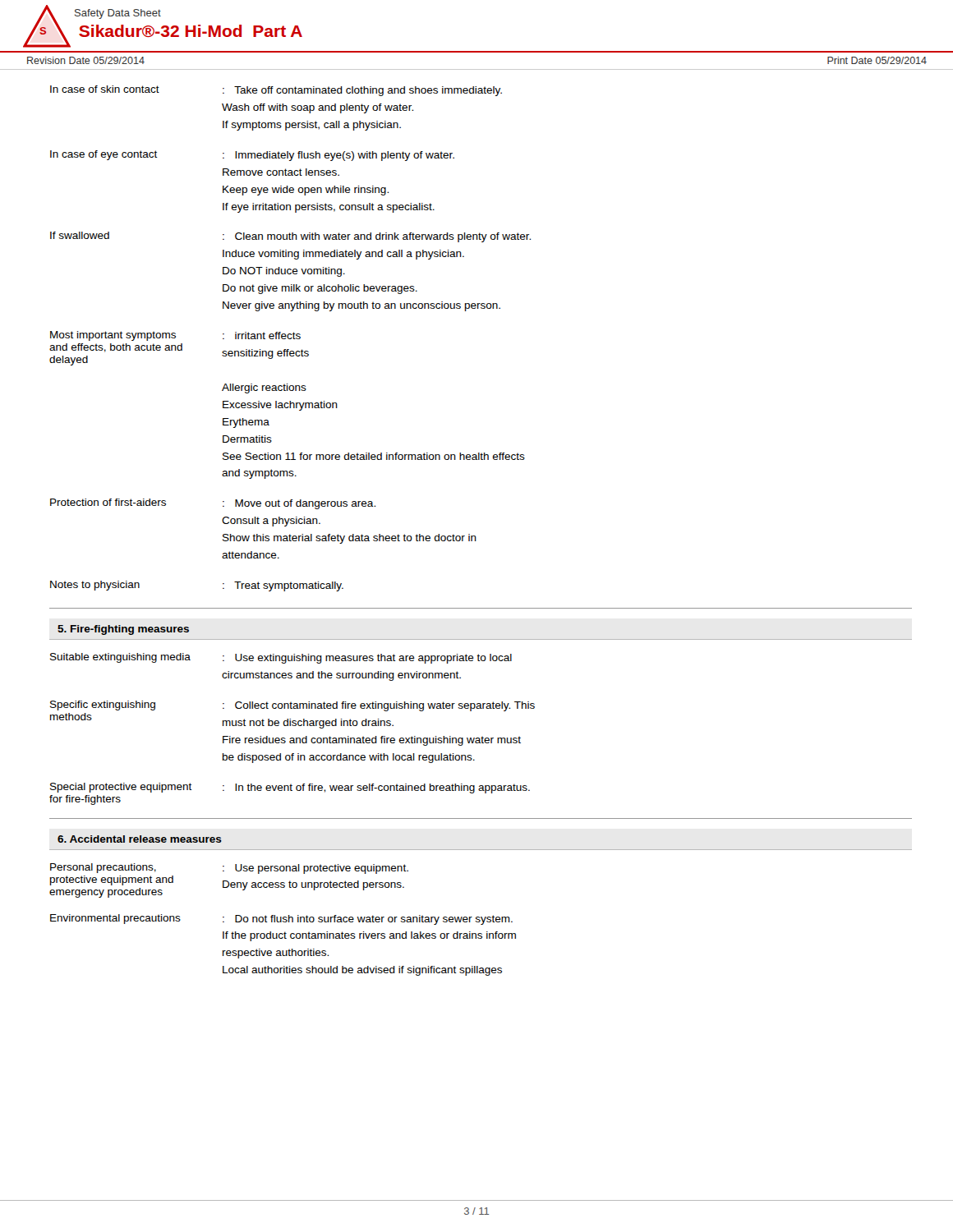This screenshot has width=953, height=1232.
Task: Select the text block containing "Specific extinguishingmethods : Collect contaminated"
Action: (481, 732)
